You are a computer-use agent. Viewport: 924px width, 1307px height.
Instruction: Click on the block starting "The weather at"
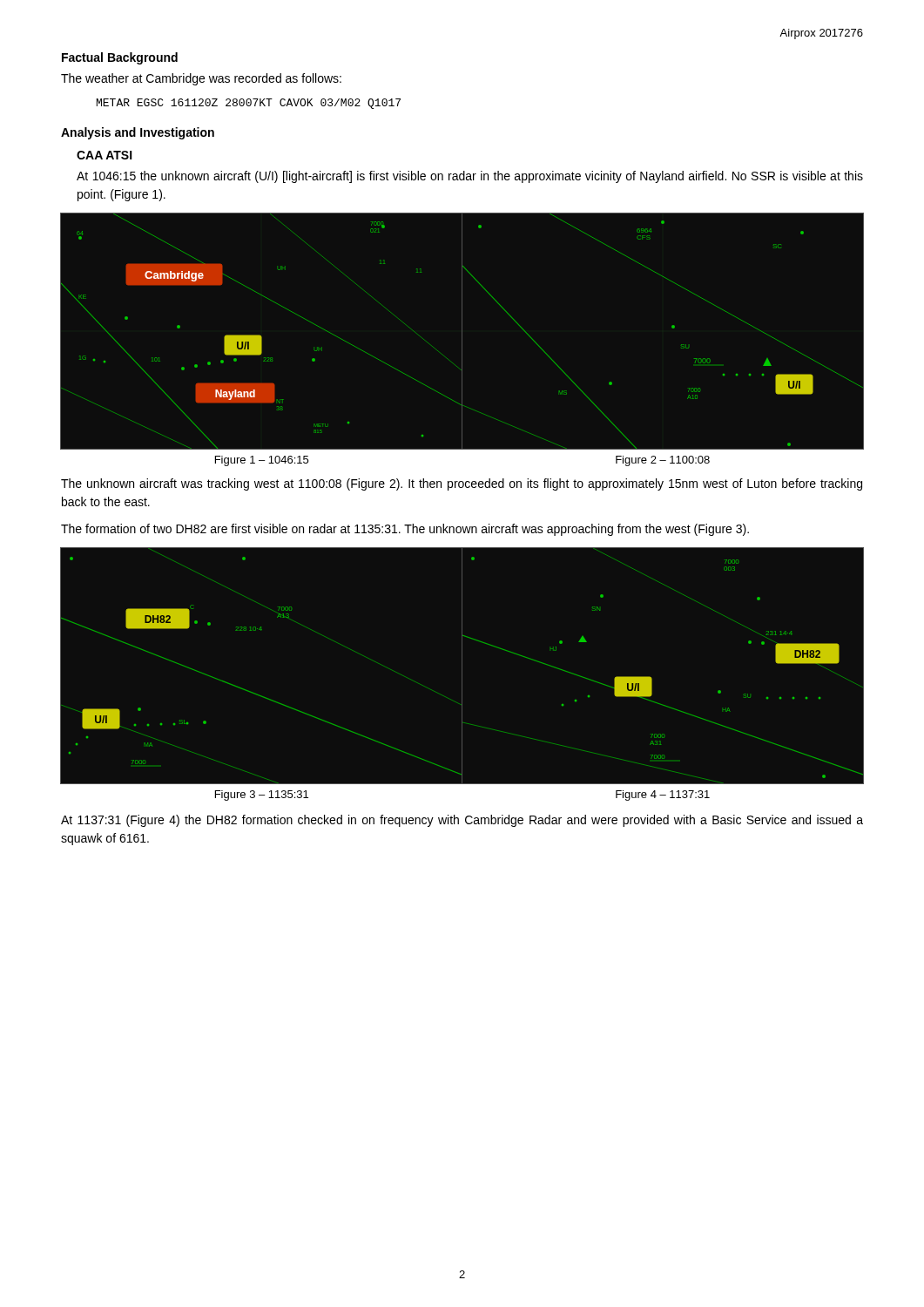(202, 78)
